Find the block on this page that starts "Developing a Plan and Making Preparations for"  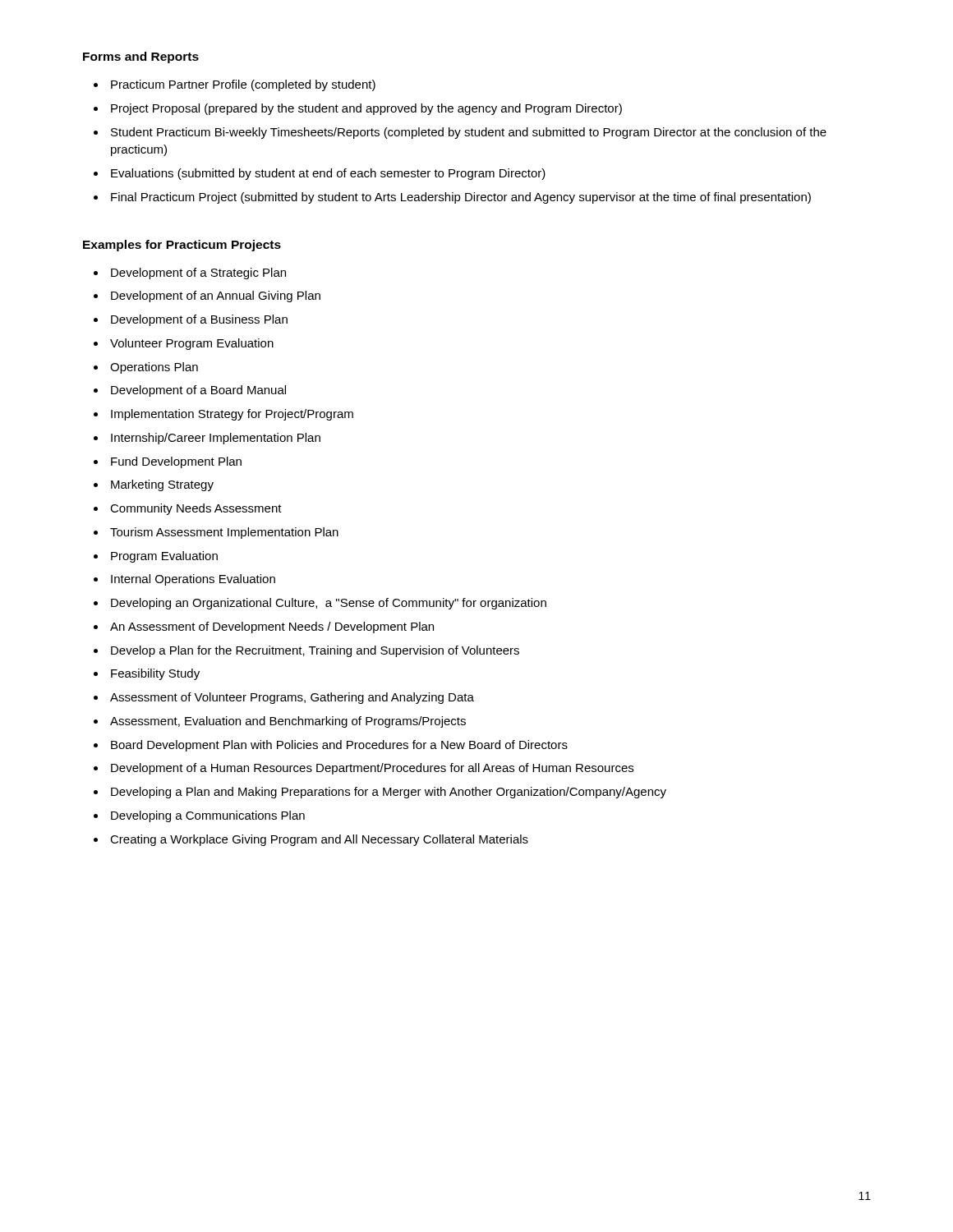click(388, 791)
